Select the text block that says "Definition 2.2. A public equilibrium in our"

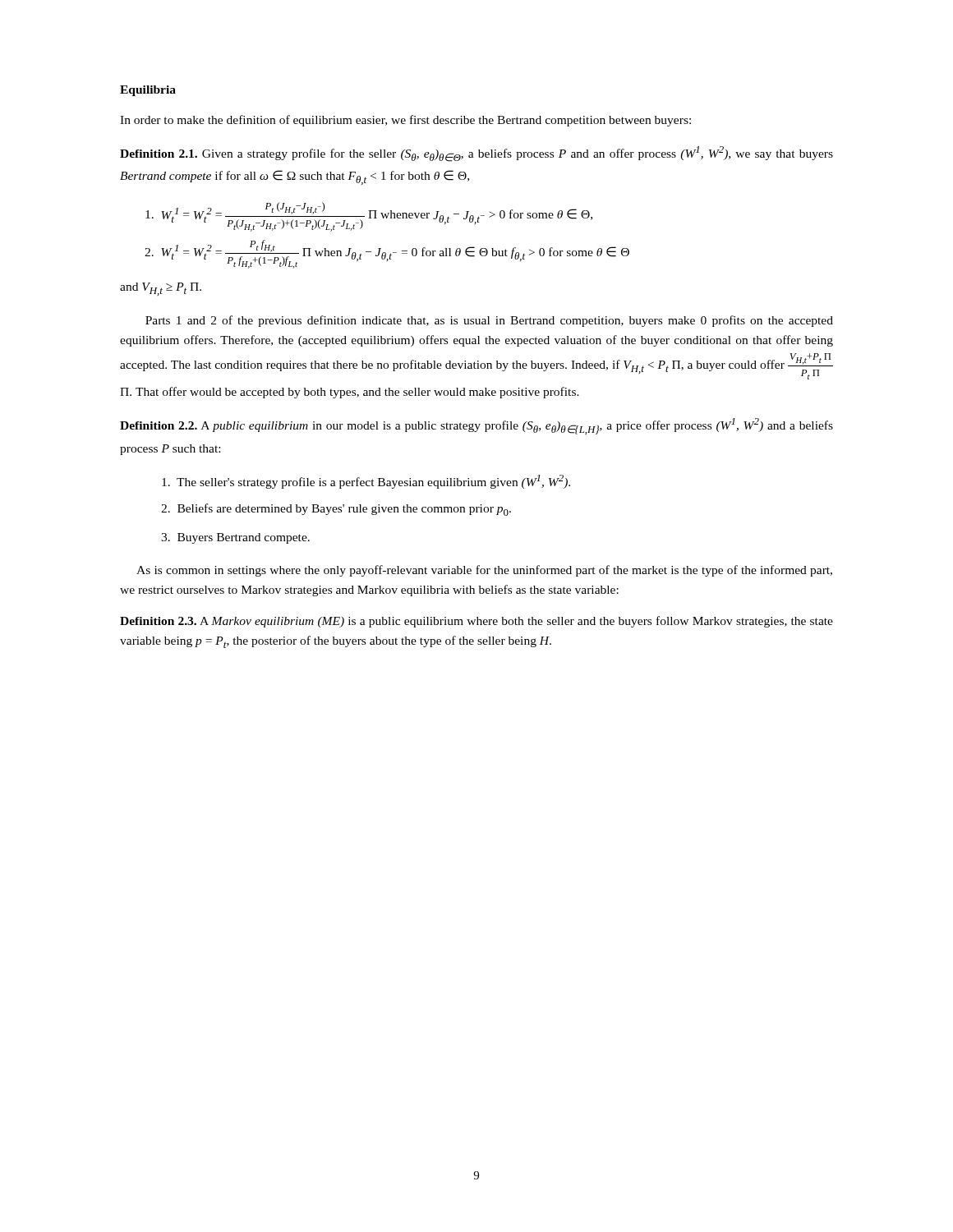tap(476, 435)
